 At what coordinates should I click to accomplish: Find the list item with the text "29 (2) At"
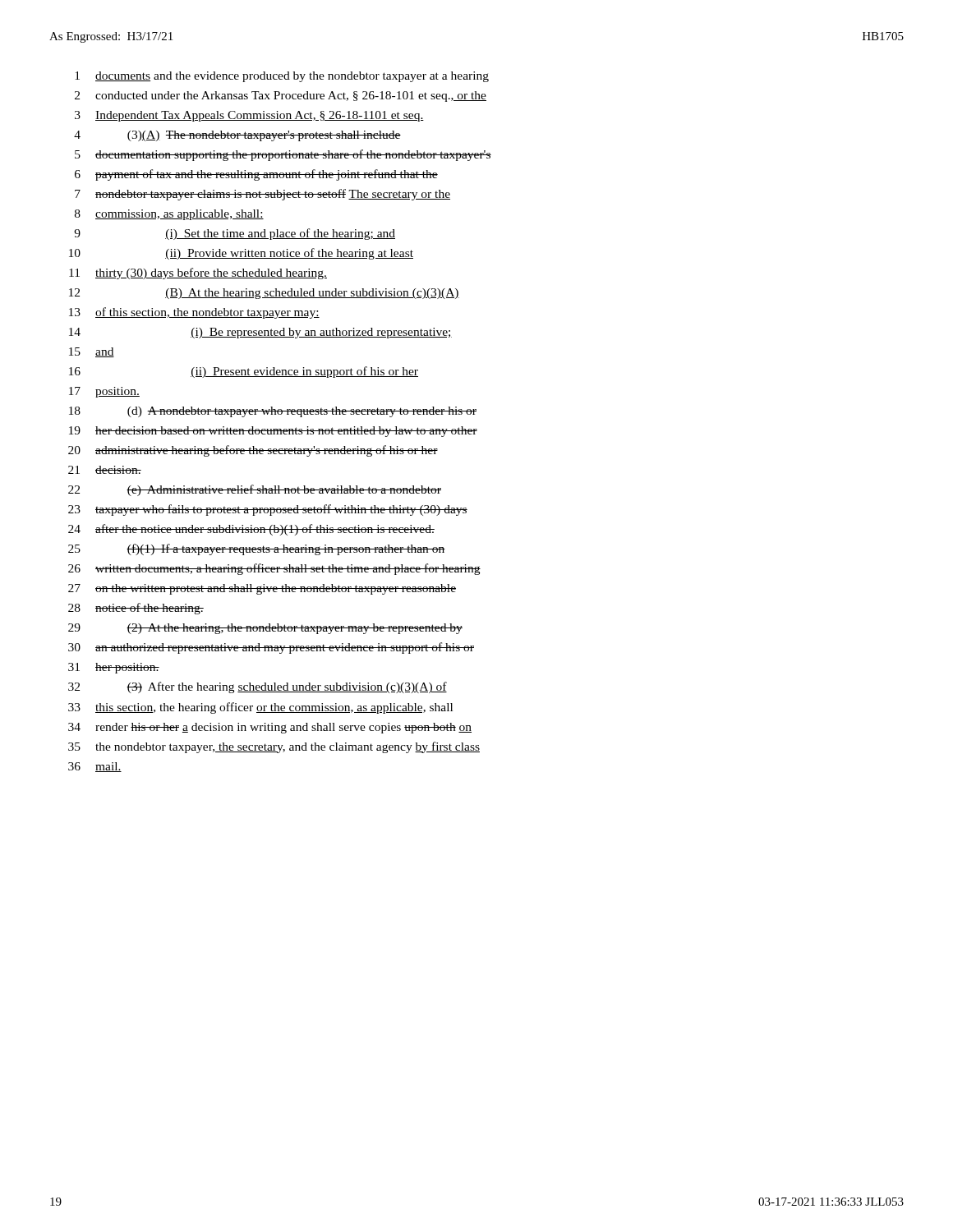tap(265, 629)
